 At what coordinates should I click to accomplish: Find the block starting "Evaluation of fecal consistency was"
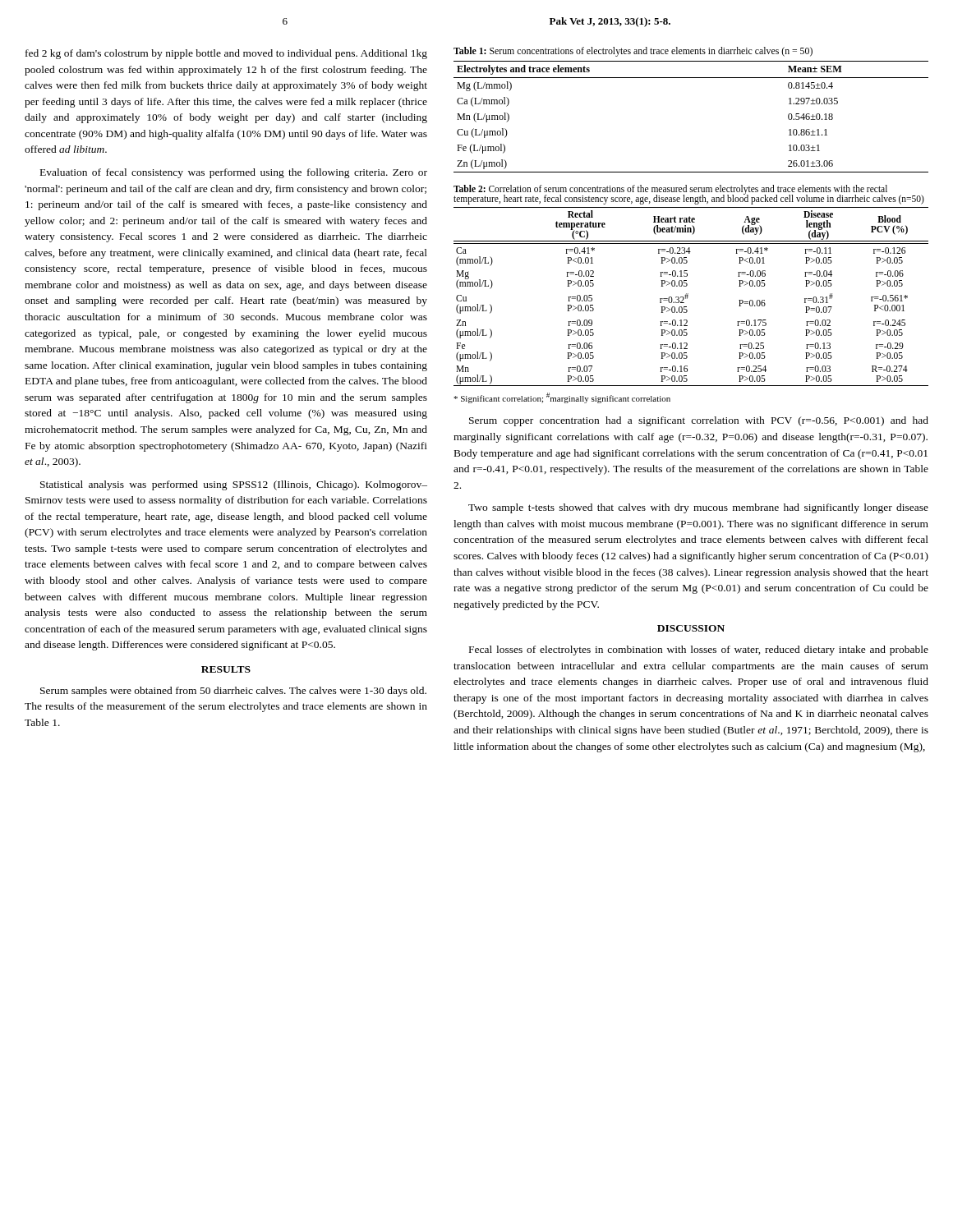pos(226,317)
